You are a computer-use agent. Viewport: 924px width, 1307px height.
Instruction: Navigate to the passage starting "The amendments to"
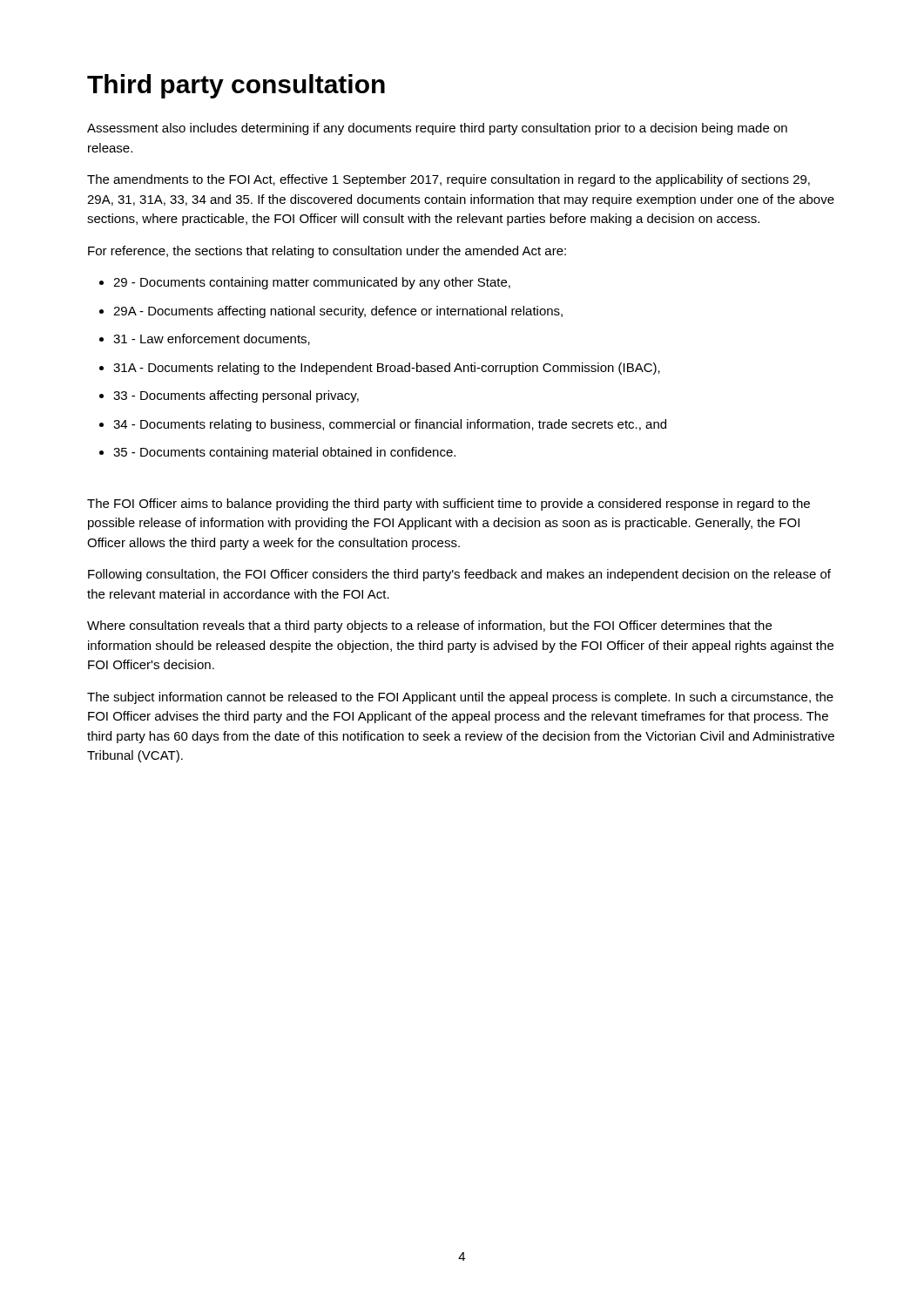(462, 199)
